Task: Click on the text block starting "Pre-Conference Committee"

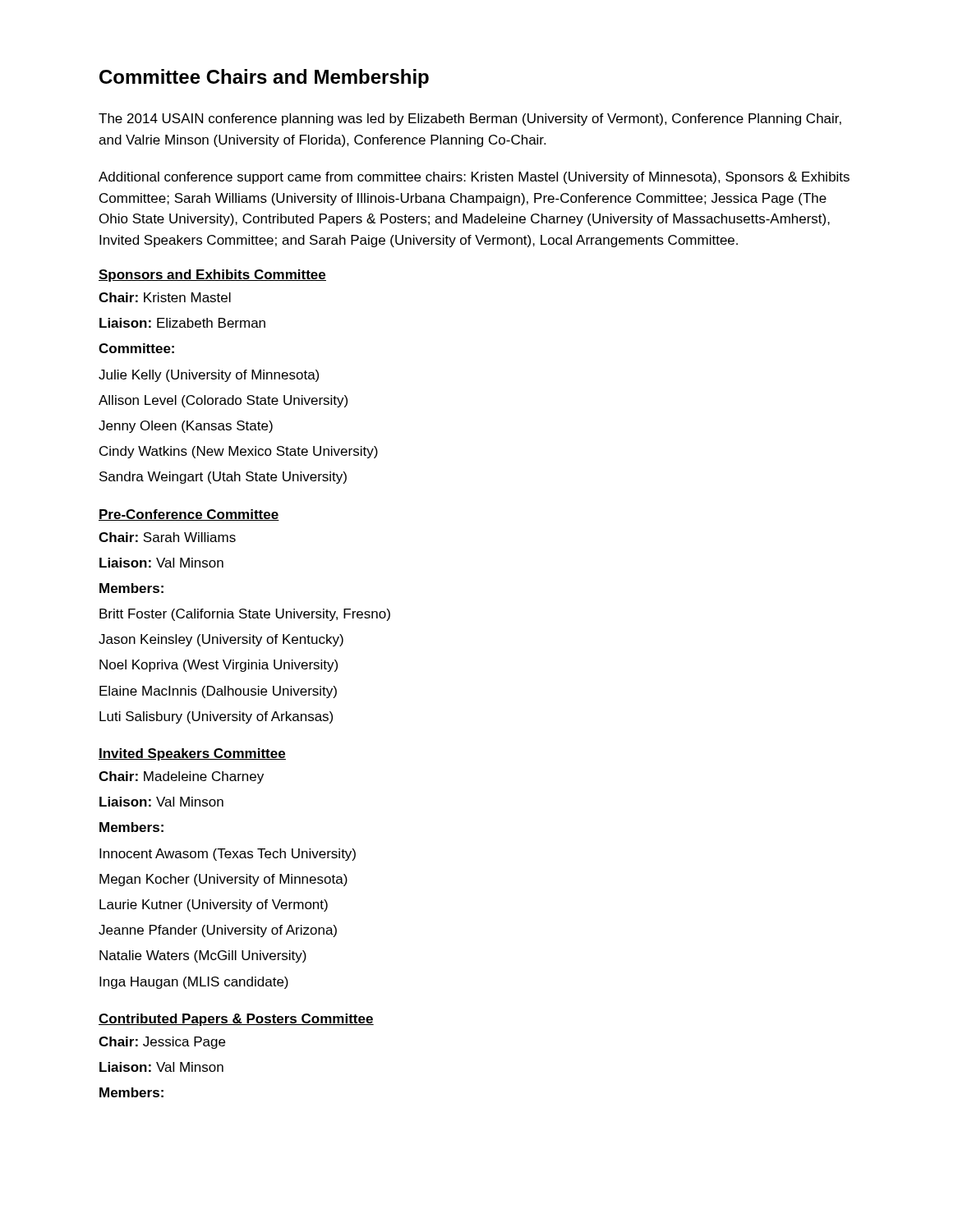Action: click(x=189, y=514)
